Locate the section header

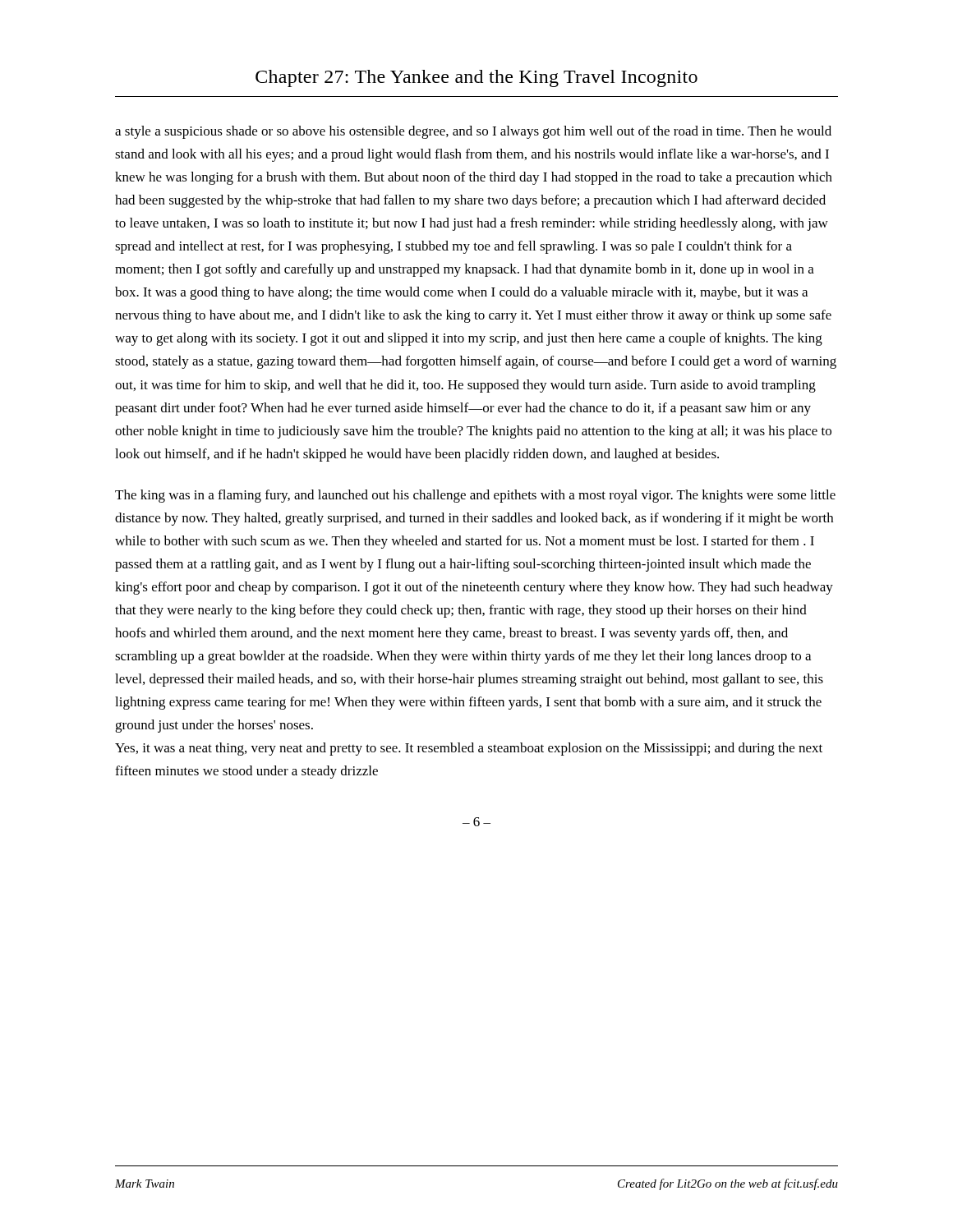[476, 76]
